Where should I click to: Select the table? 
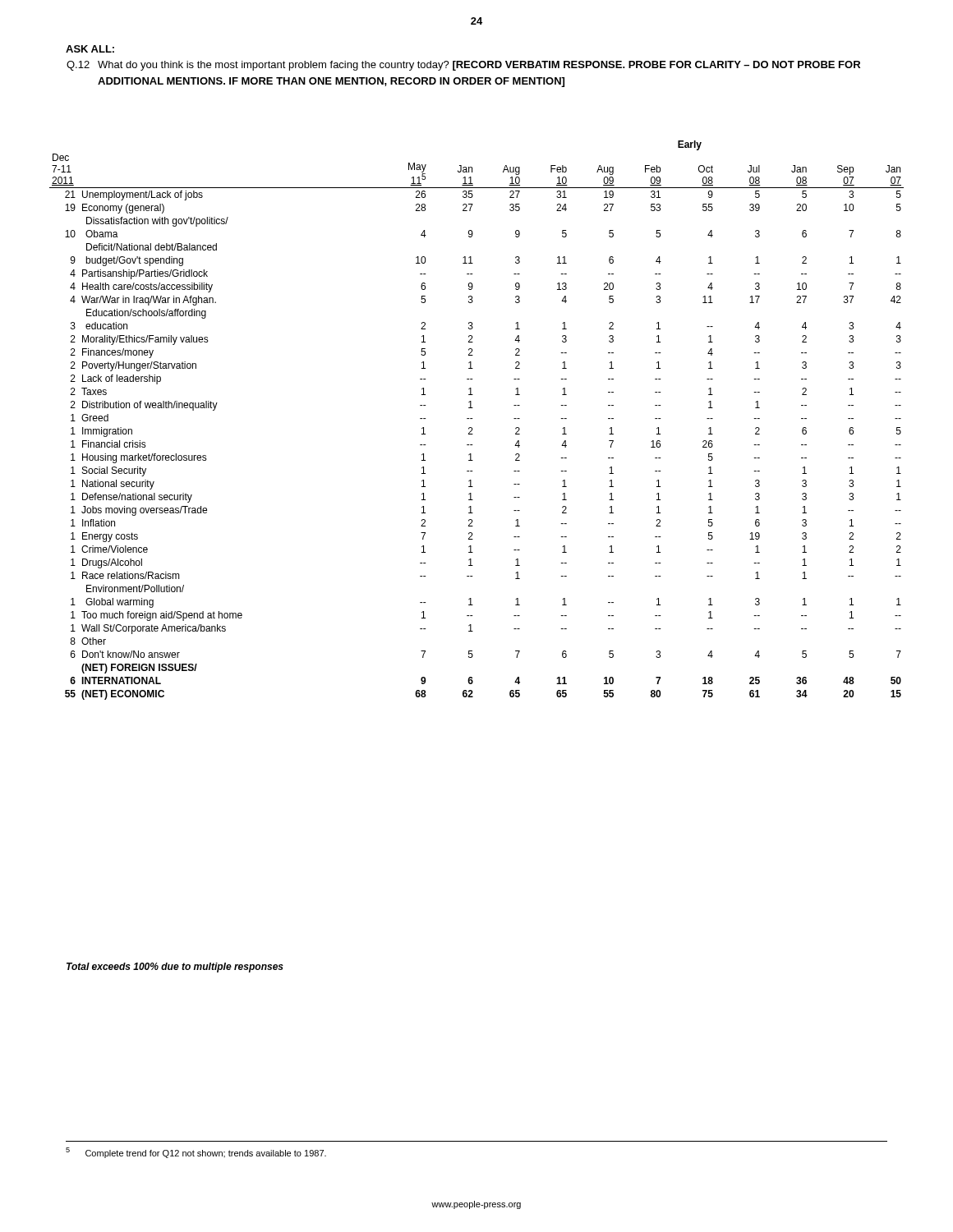pyautogui.click(x=476, y=419)
